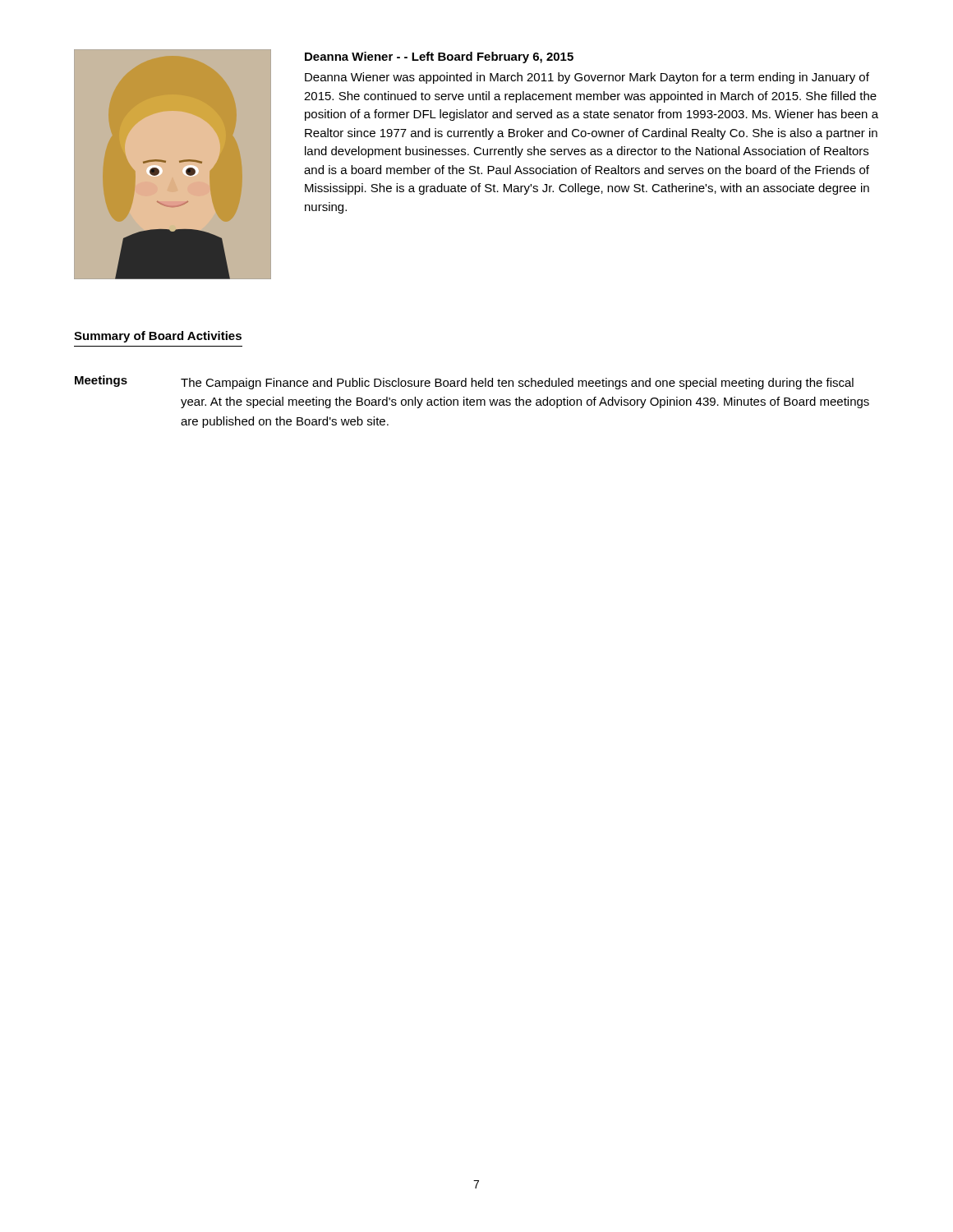Select the text block starting "Meetings The Campaign Finance and"
Image resolution: width=953 pixels, height=1232 pixels.
(476, 402)
